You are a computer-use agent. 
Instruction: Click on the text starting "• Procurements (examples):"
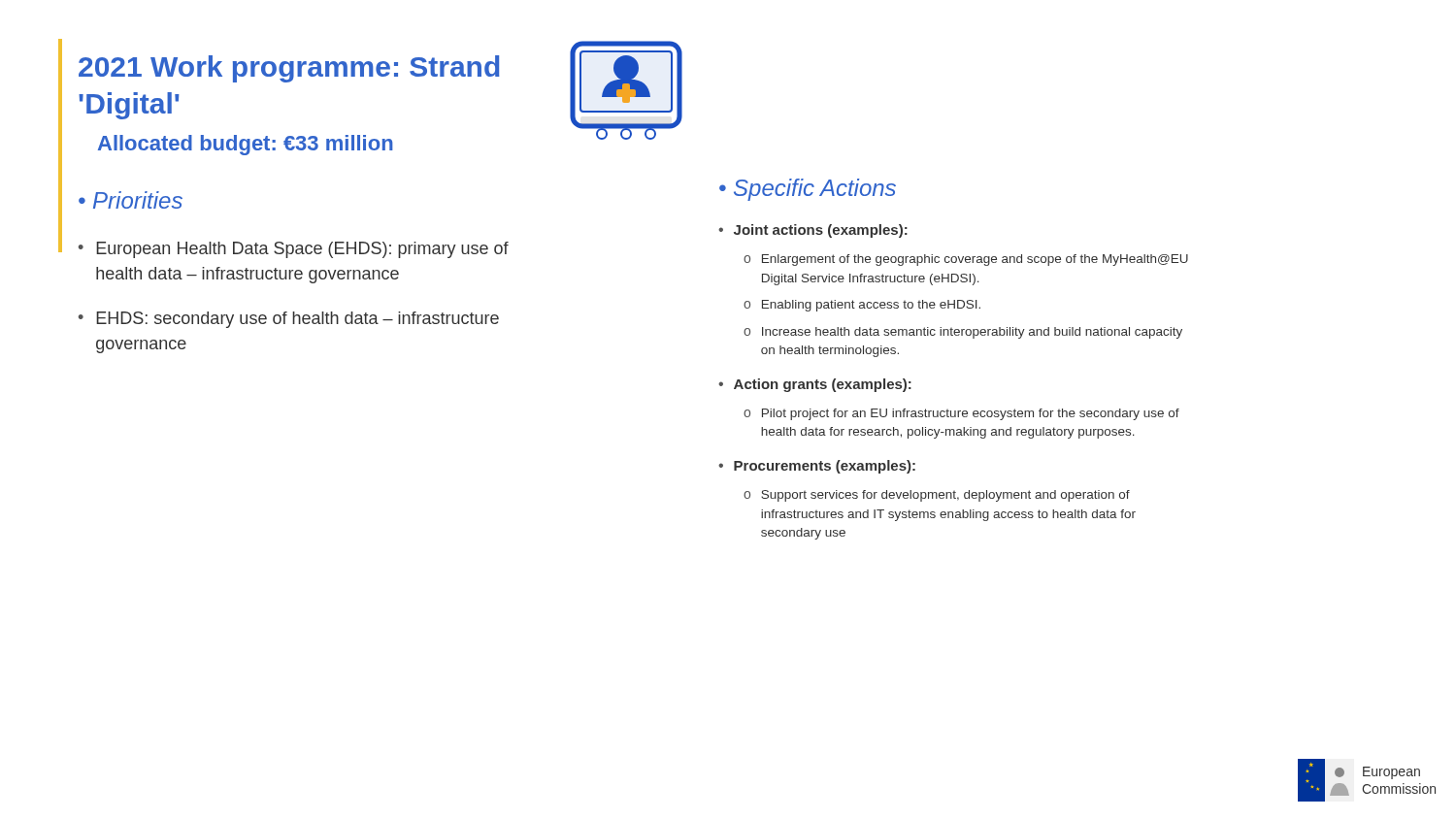point(817,465)
